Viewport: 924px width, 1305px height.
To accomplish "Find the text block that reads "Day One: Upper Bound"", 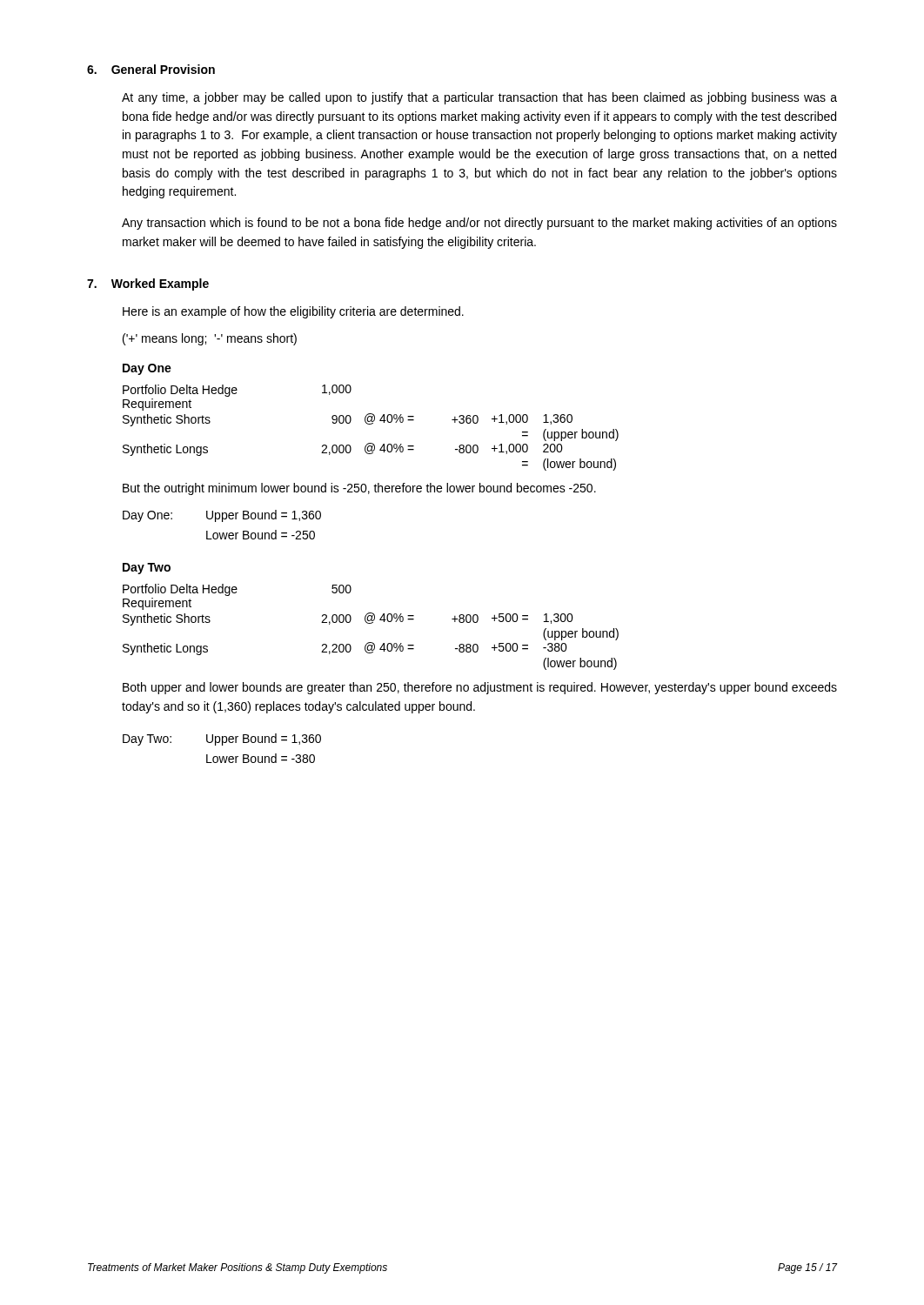I will pos(224,526).
